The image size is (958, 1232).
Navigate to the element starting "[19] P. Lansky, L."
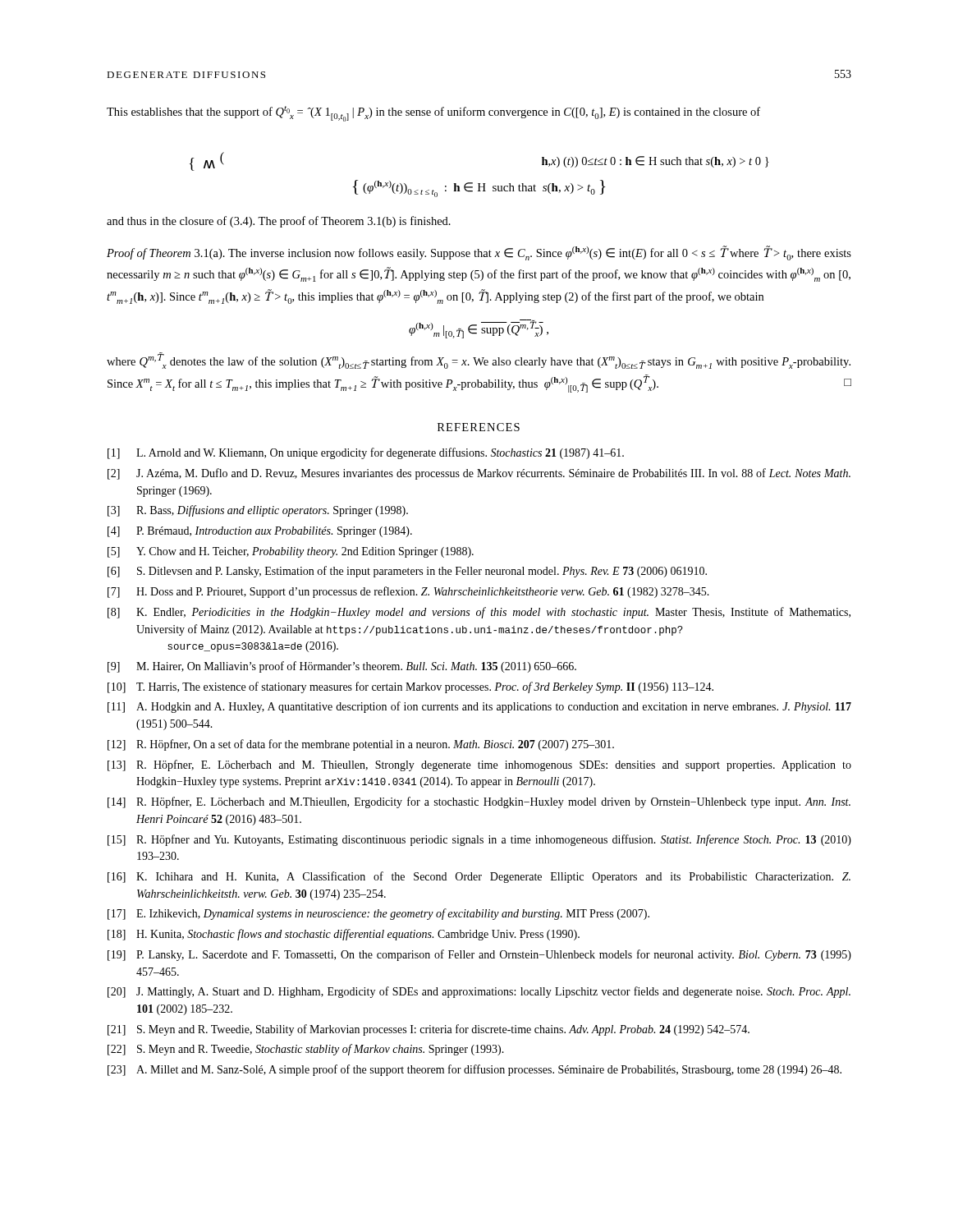(x=479, y=964)
